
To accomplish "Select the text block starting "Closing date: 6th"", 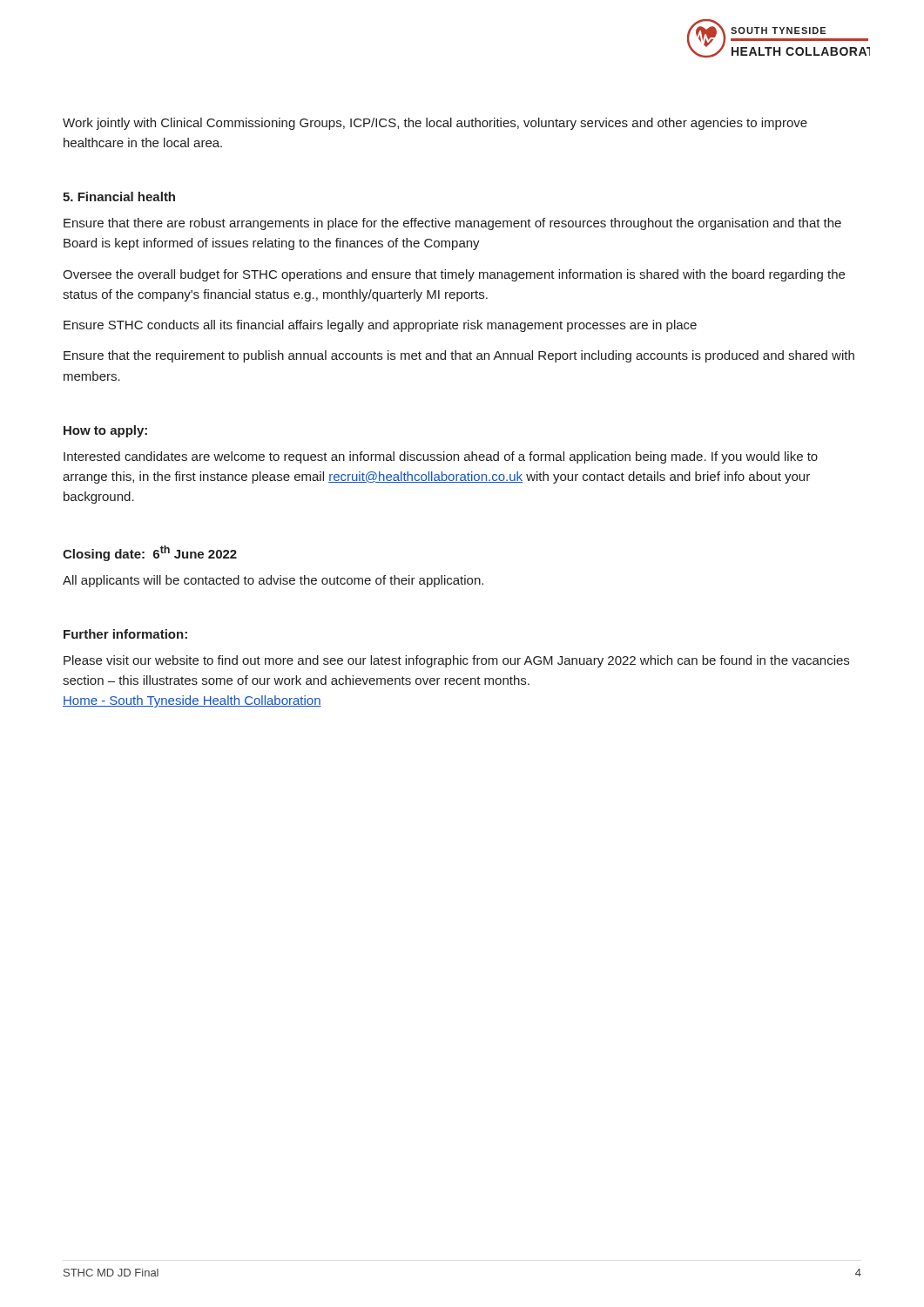I will pos(150,552).
